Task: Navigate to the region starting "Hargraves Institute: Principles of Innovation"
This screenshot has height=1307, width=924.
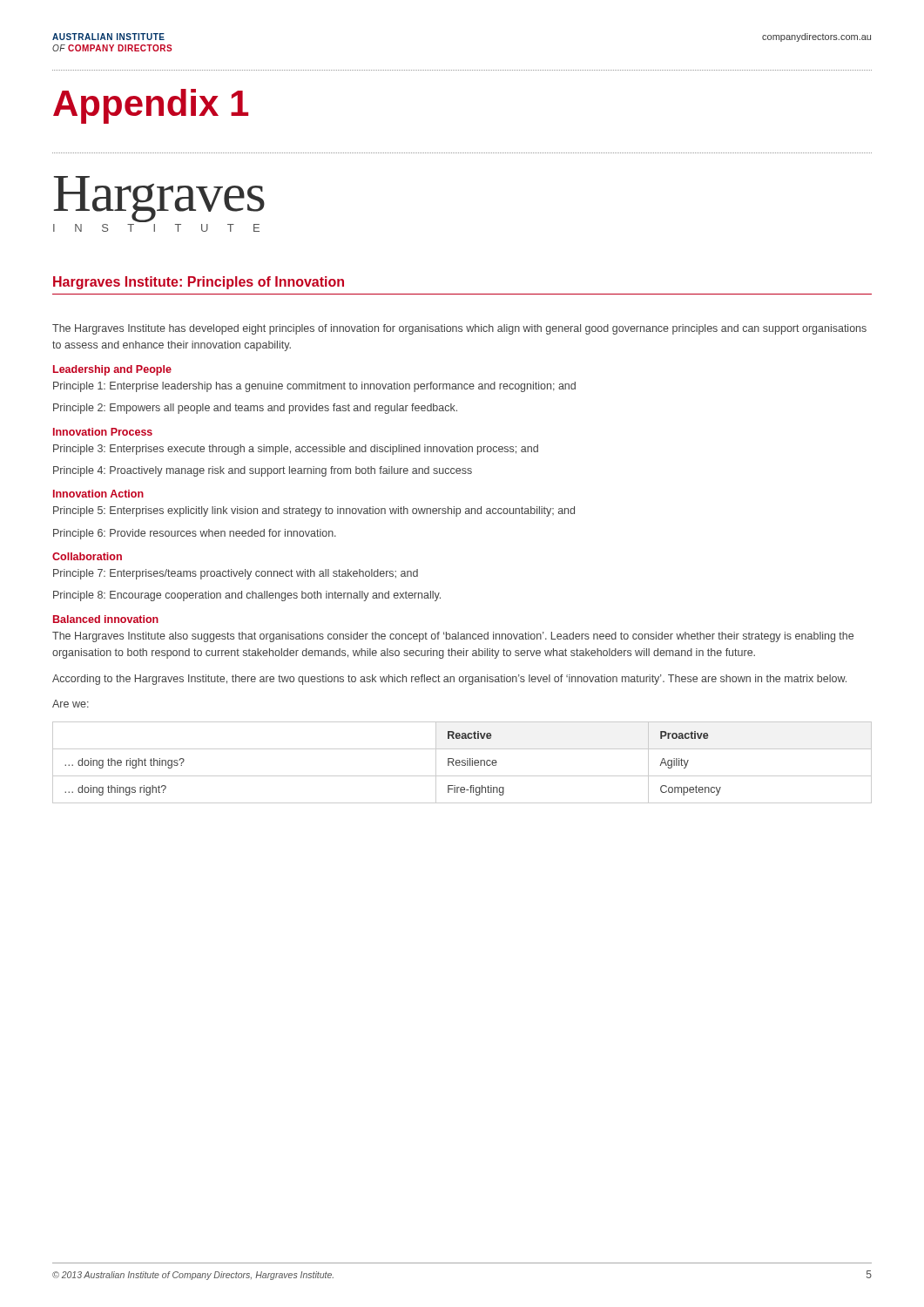Action: 462,284
